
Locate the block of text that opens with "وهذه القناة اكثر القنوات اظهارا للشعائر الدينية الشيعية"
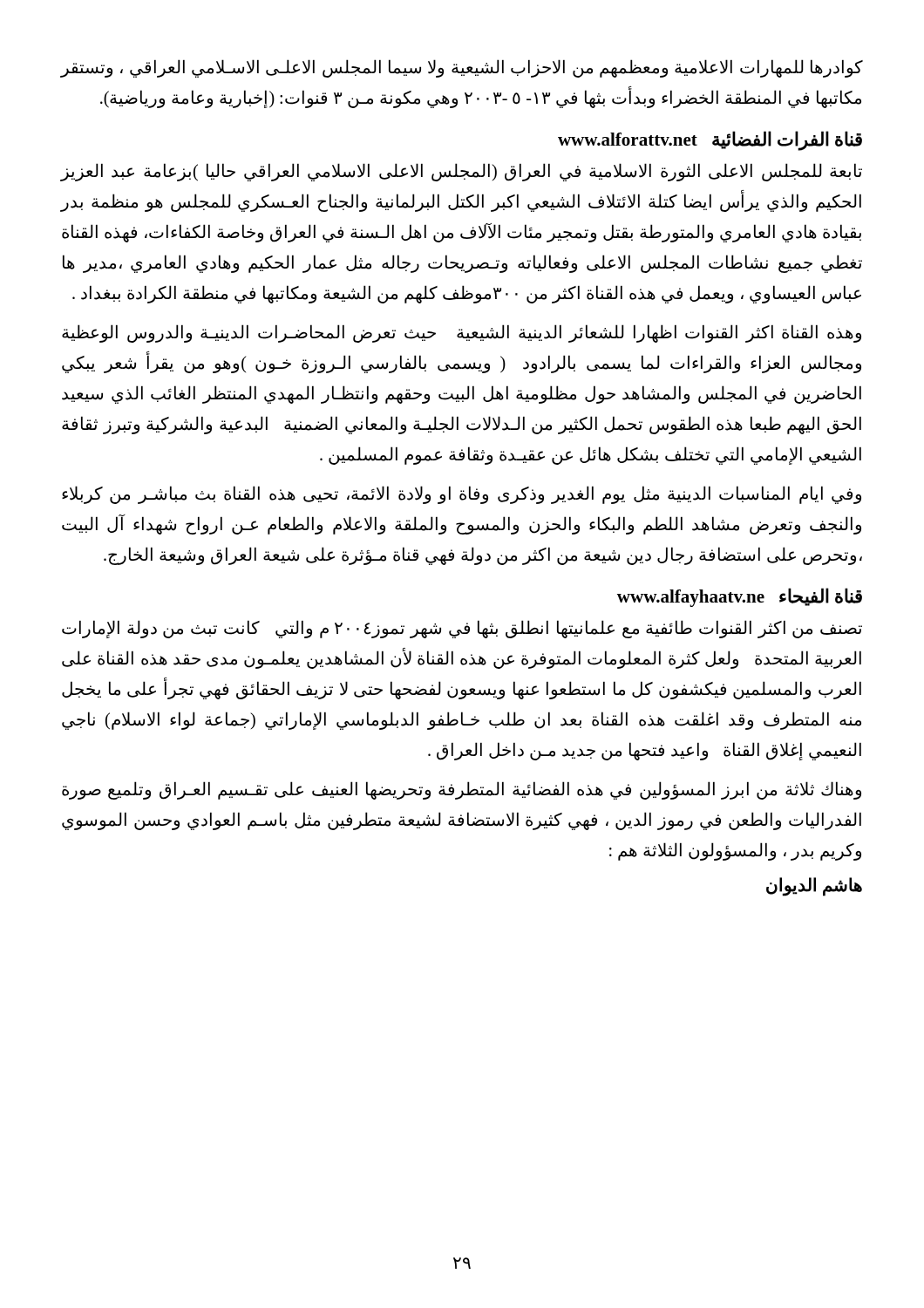coord(462,393)
